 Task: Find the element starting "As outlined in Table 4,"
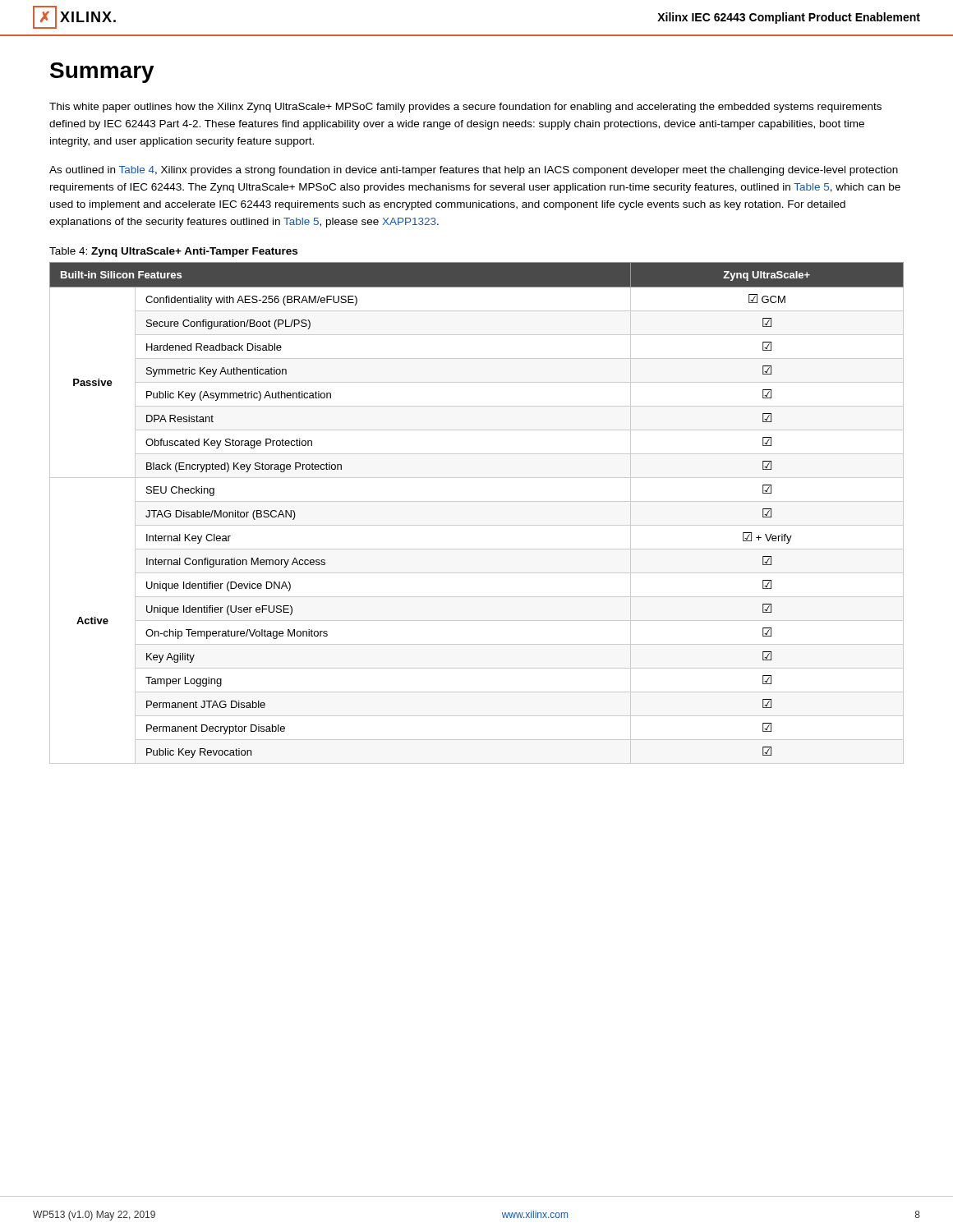475,195
